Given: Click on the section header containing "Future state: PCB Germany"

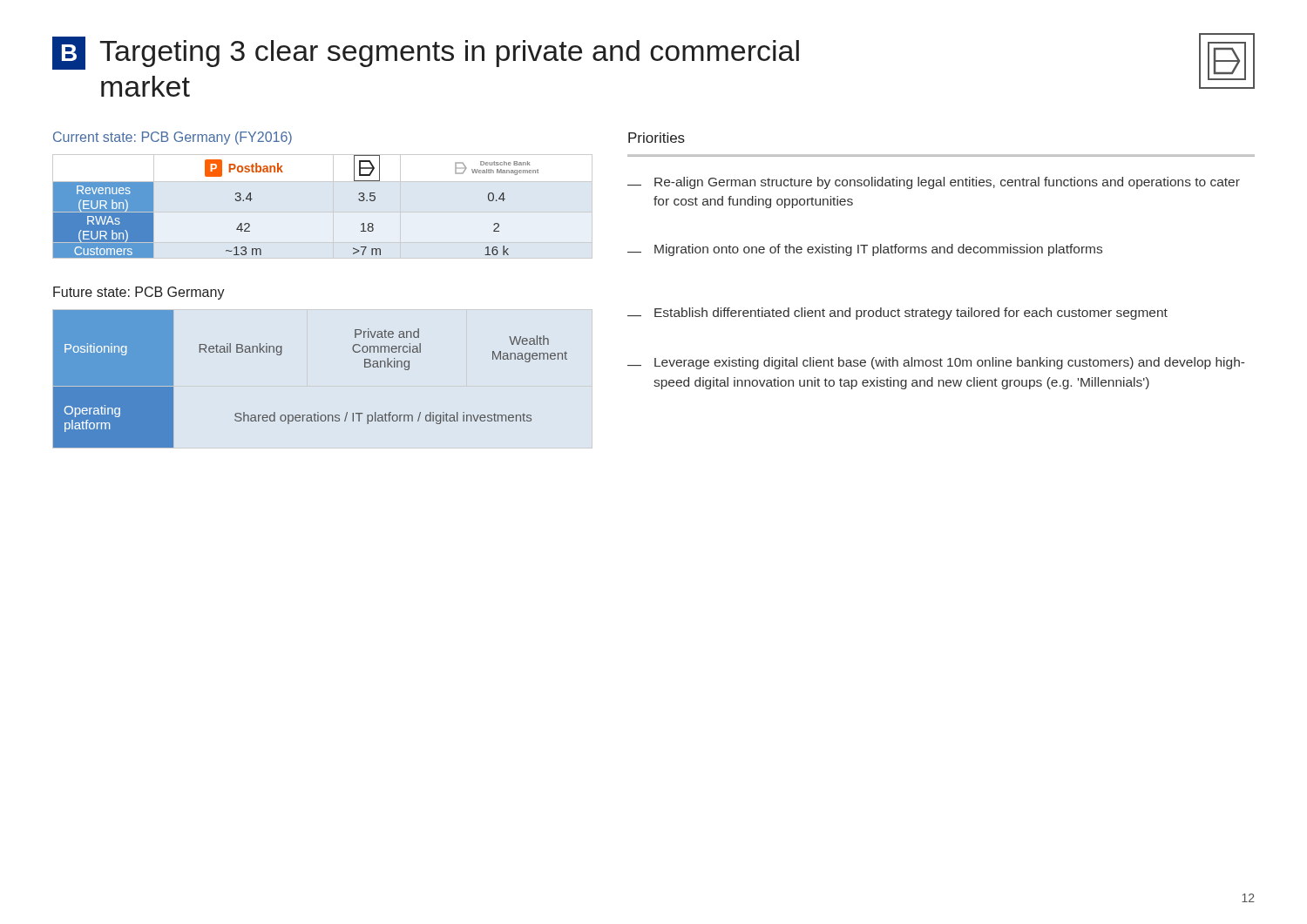Looking at the screenshot, I should [x=138, y=292].
